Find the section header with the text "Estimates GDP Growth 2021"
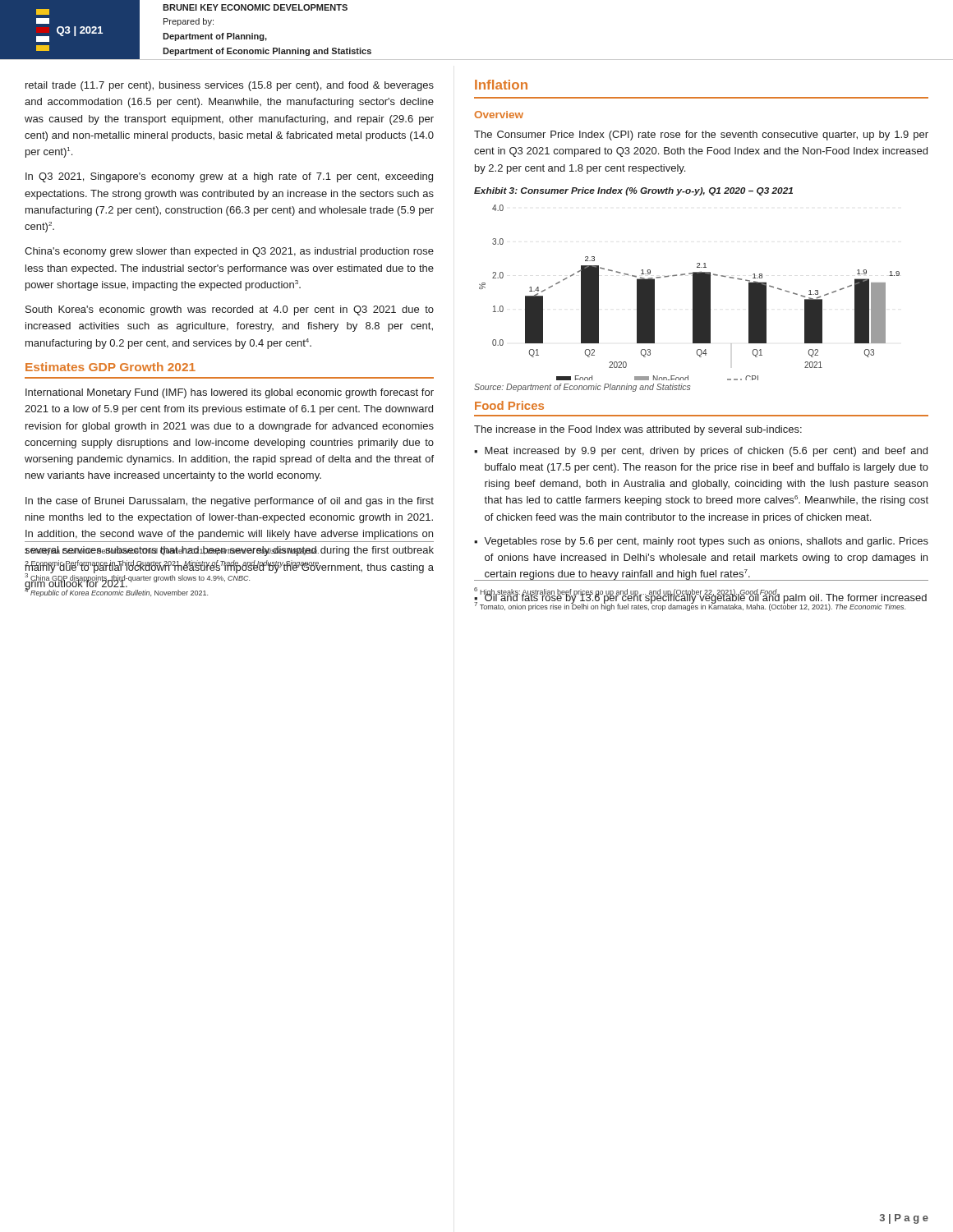 pyautogui.click(x=229, y=369)
